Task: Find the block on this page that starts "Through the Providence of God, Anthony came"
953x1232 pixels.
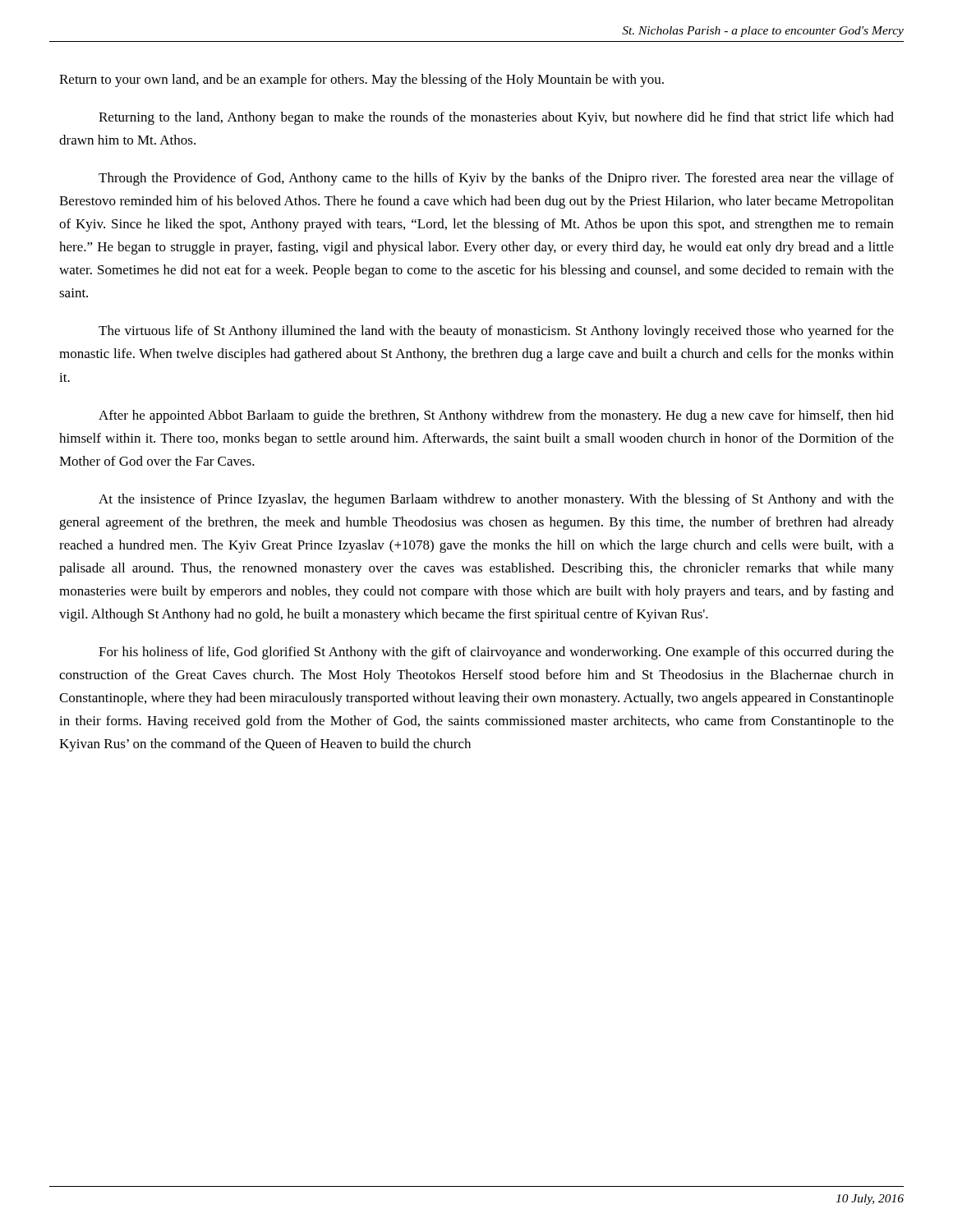Action: [476, 235]
